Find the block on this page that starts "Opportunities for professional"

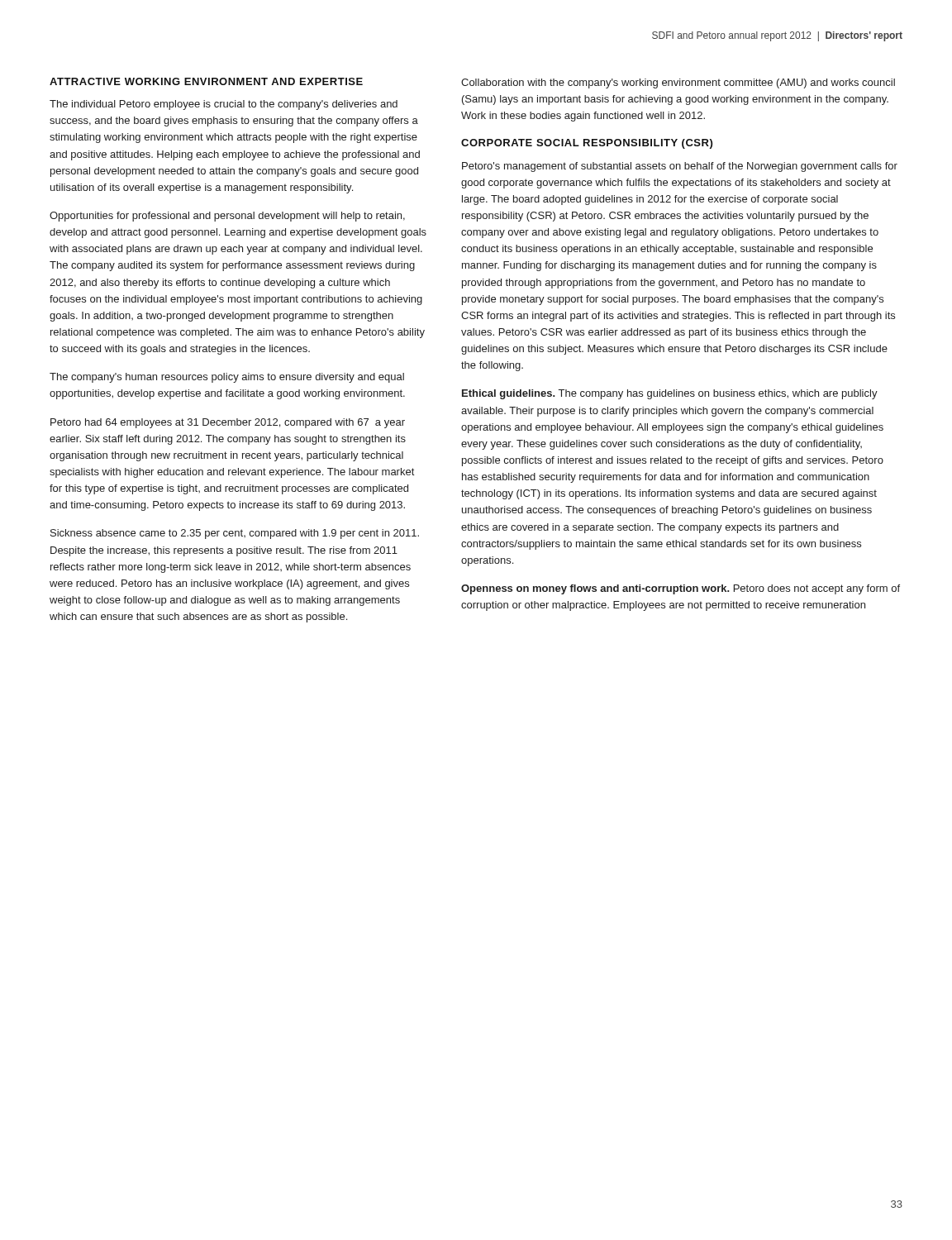pos(238,282)
